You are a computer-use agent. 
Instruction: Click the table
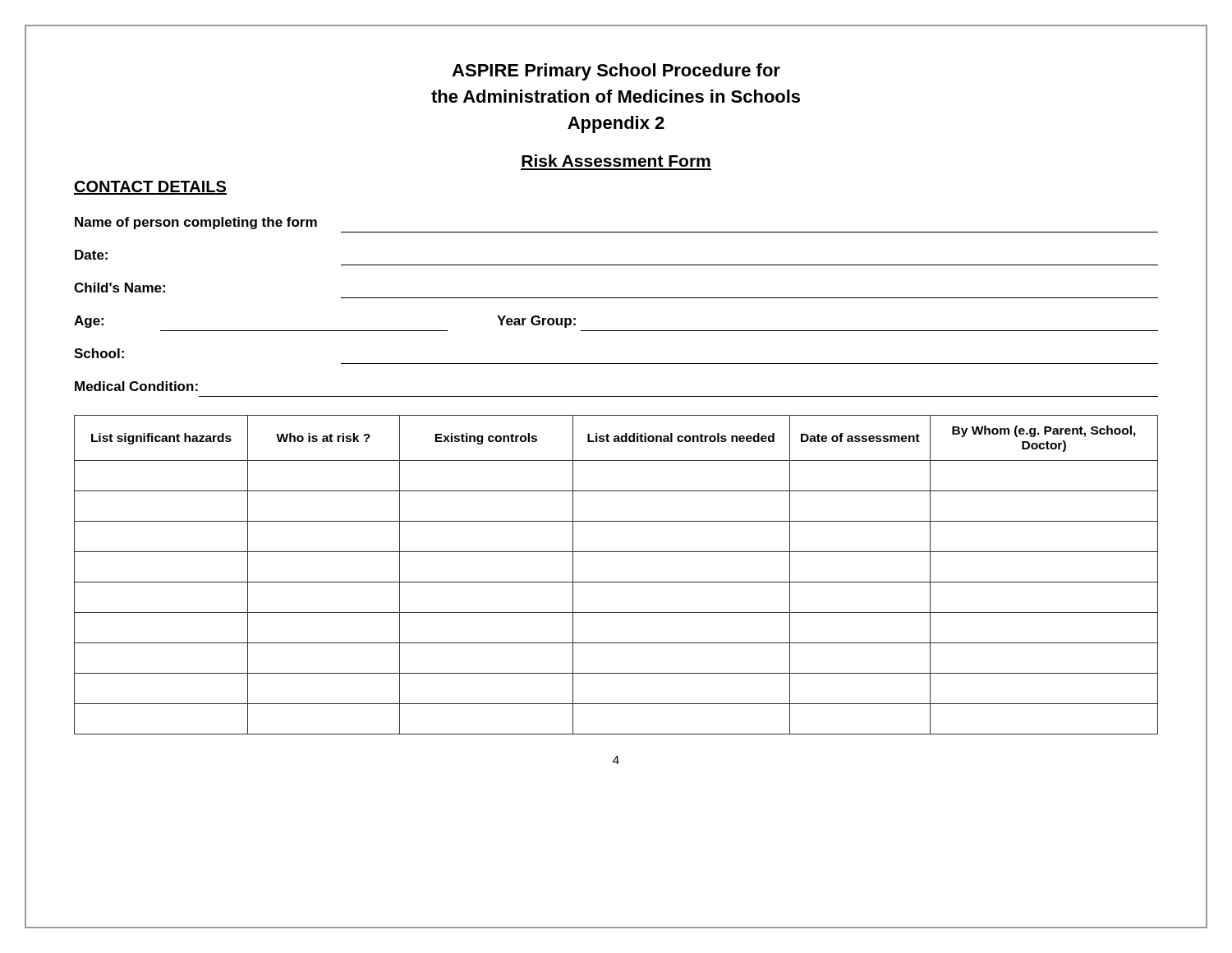(x=616, y=574)
